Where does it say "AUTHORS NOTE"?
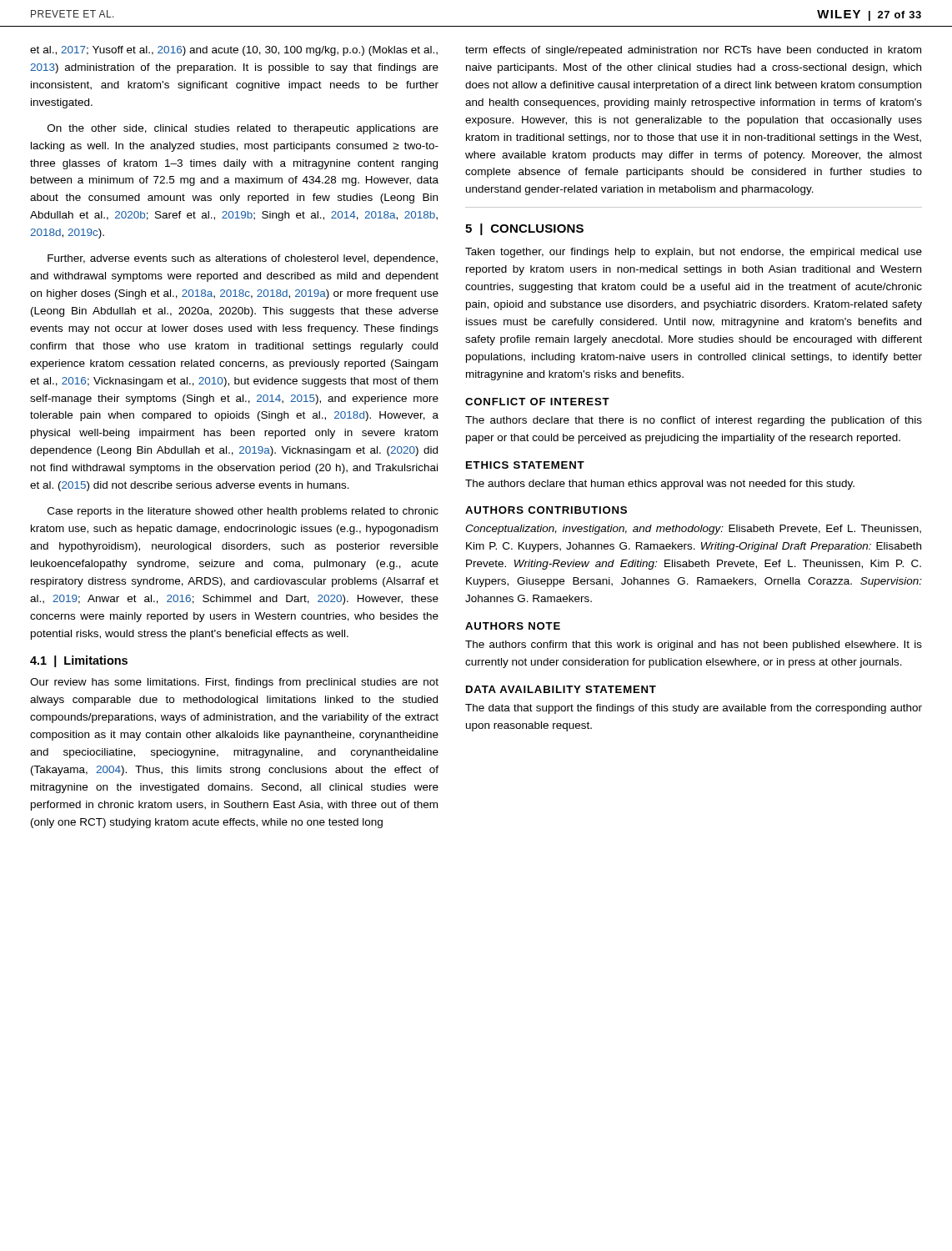Viewport: 952px width, 1251px height. 513,626
